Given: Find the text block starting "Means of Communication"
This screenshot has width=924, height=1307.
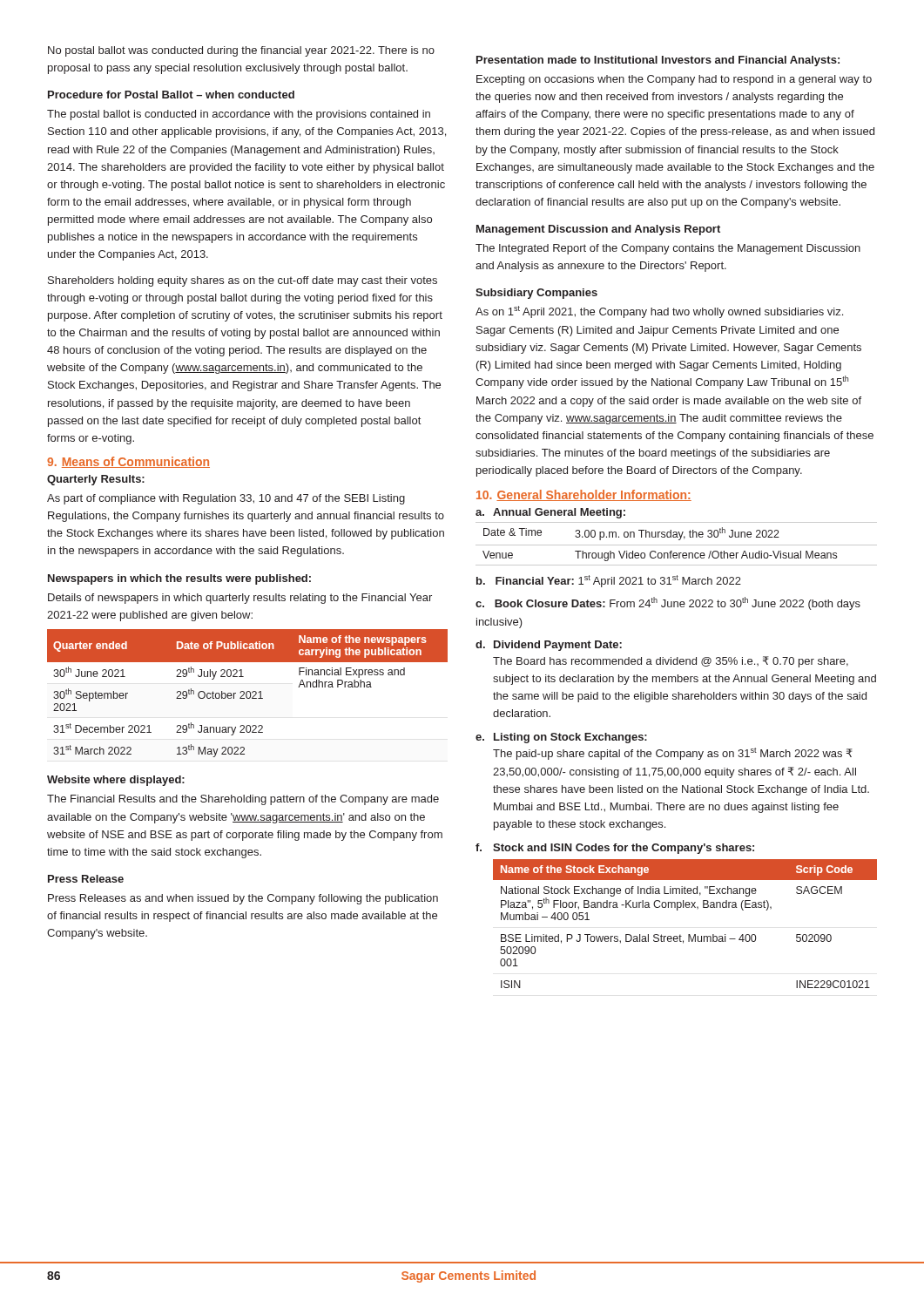Looking at the screenshot, I should pos(136,462).
